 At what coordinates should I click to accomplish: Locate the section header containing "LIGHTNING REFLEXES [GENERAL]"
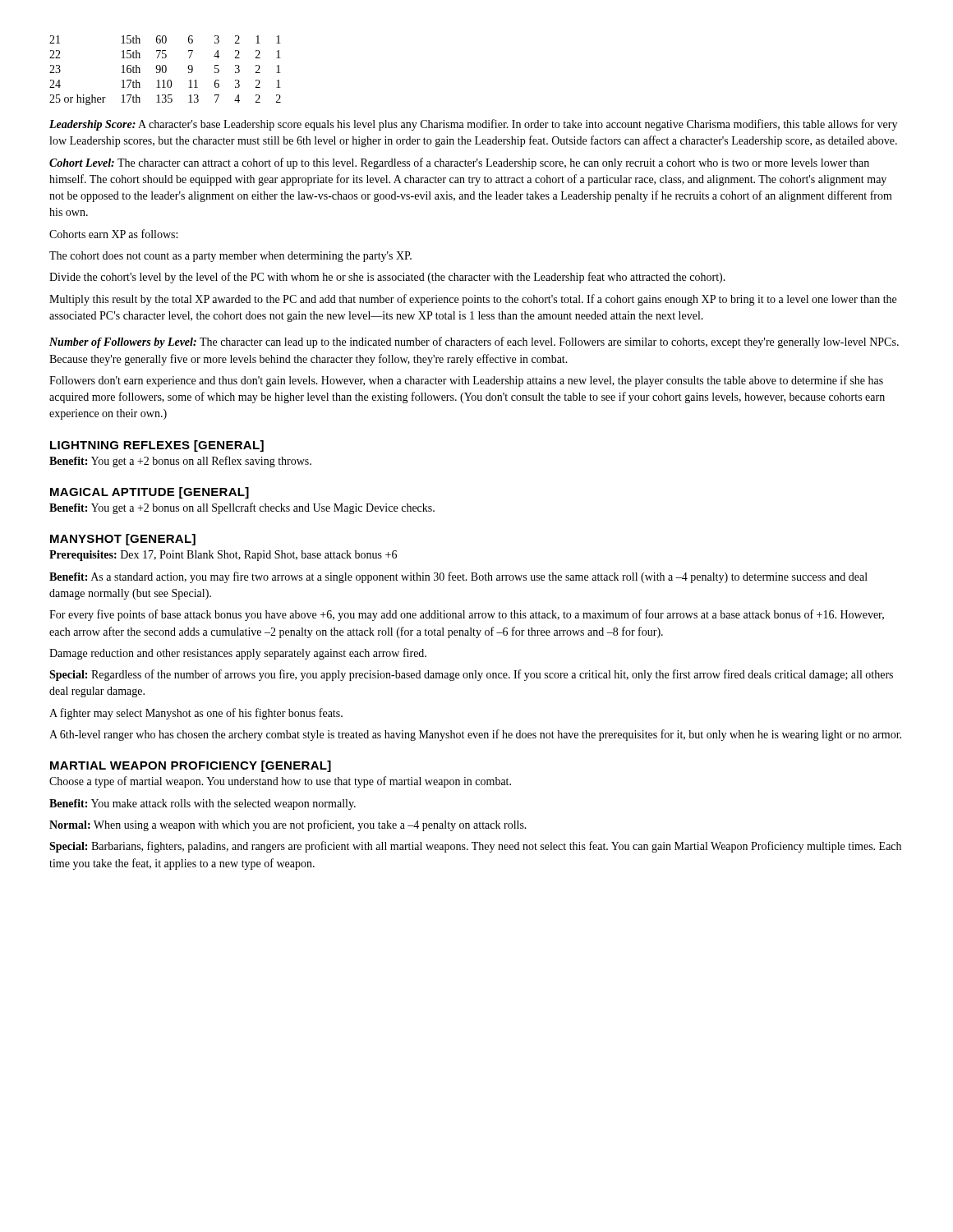coord(157,445)
